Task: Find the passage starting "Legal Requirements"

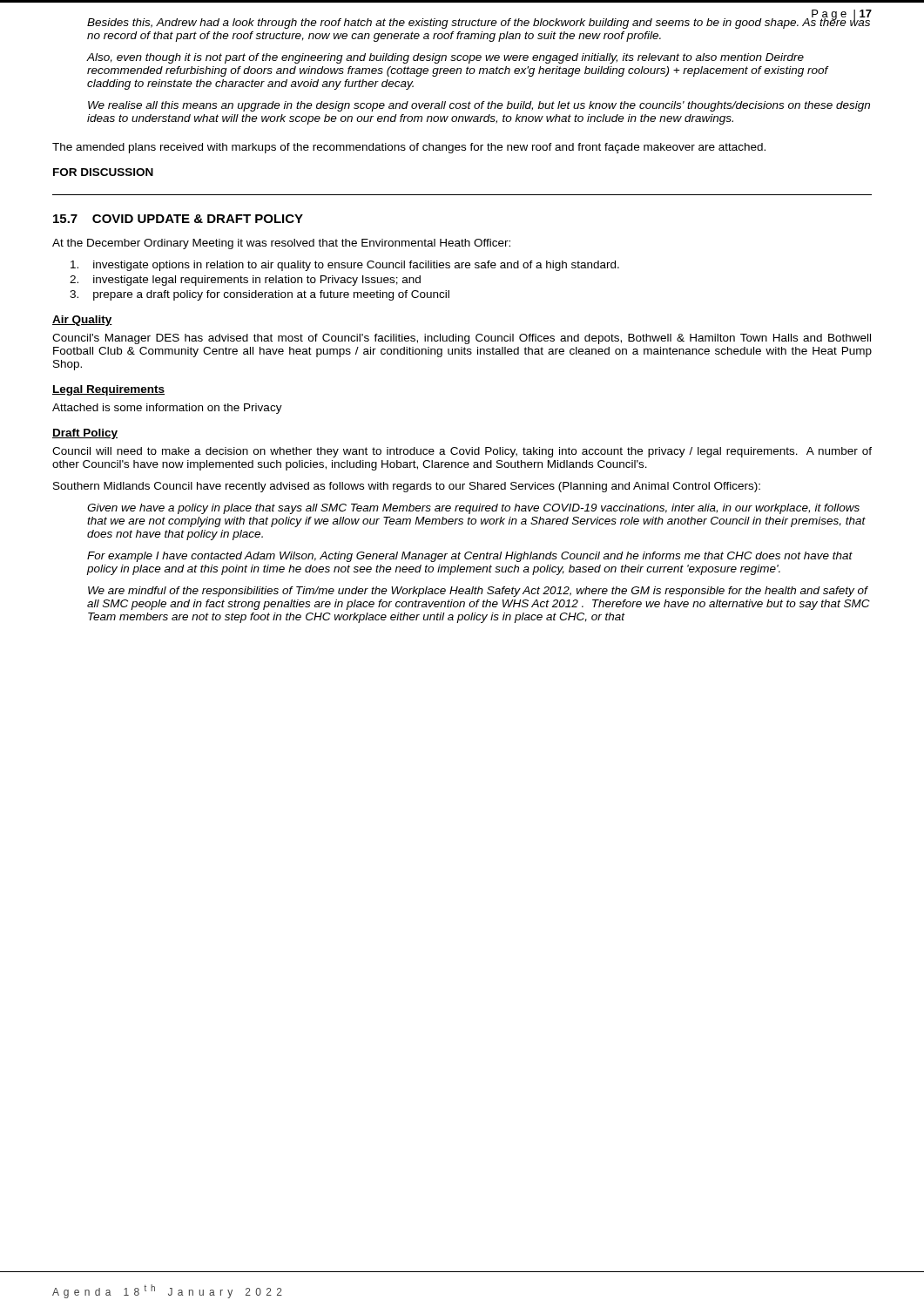Action: click(108, 389)
